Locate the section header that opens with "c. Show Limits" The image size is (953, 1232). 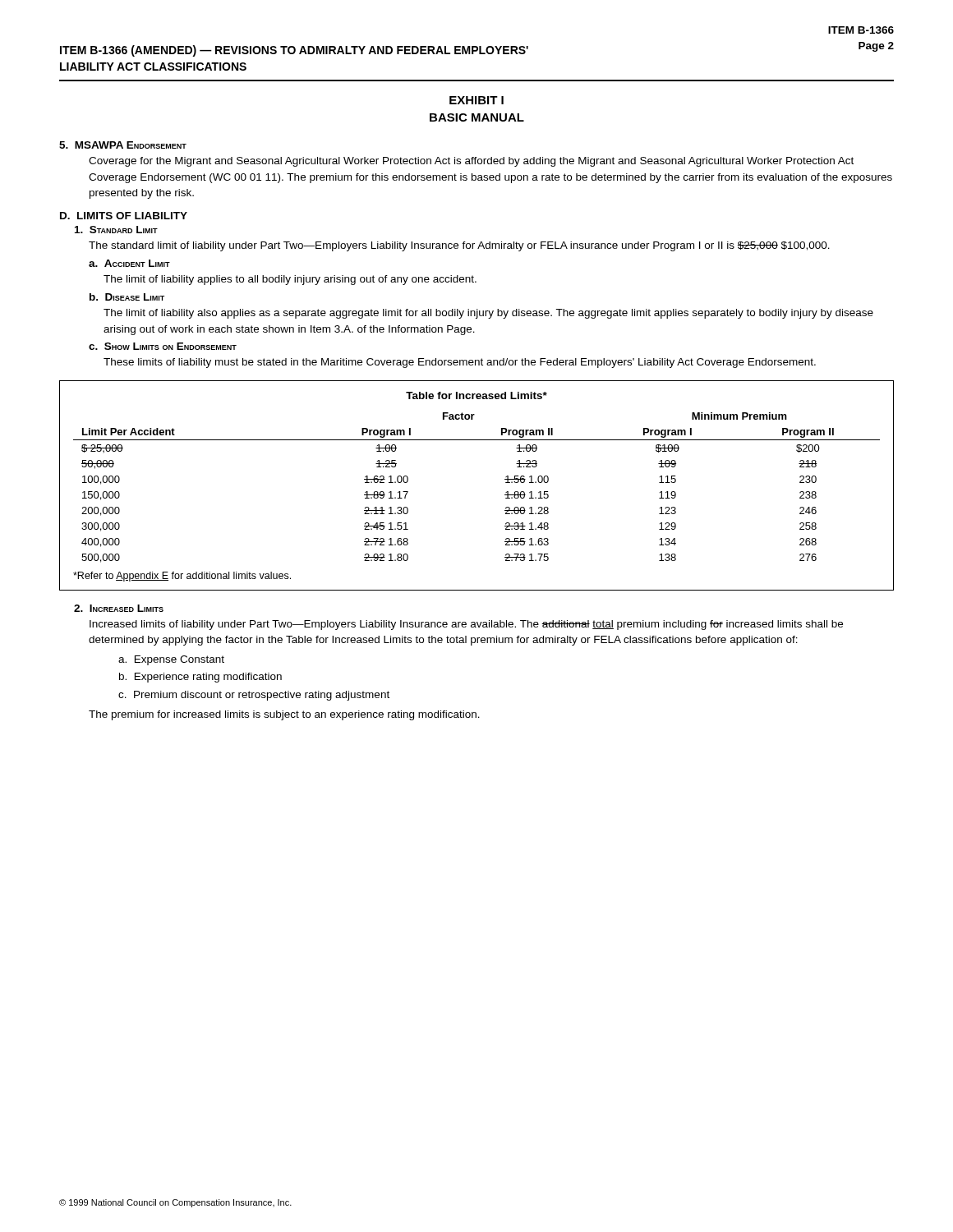click(x=163, y=346)
